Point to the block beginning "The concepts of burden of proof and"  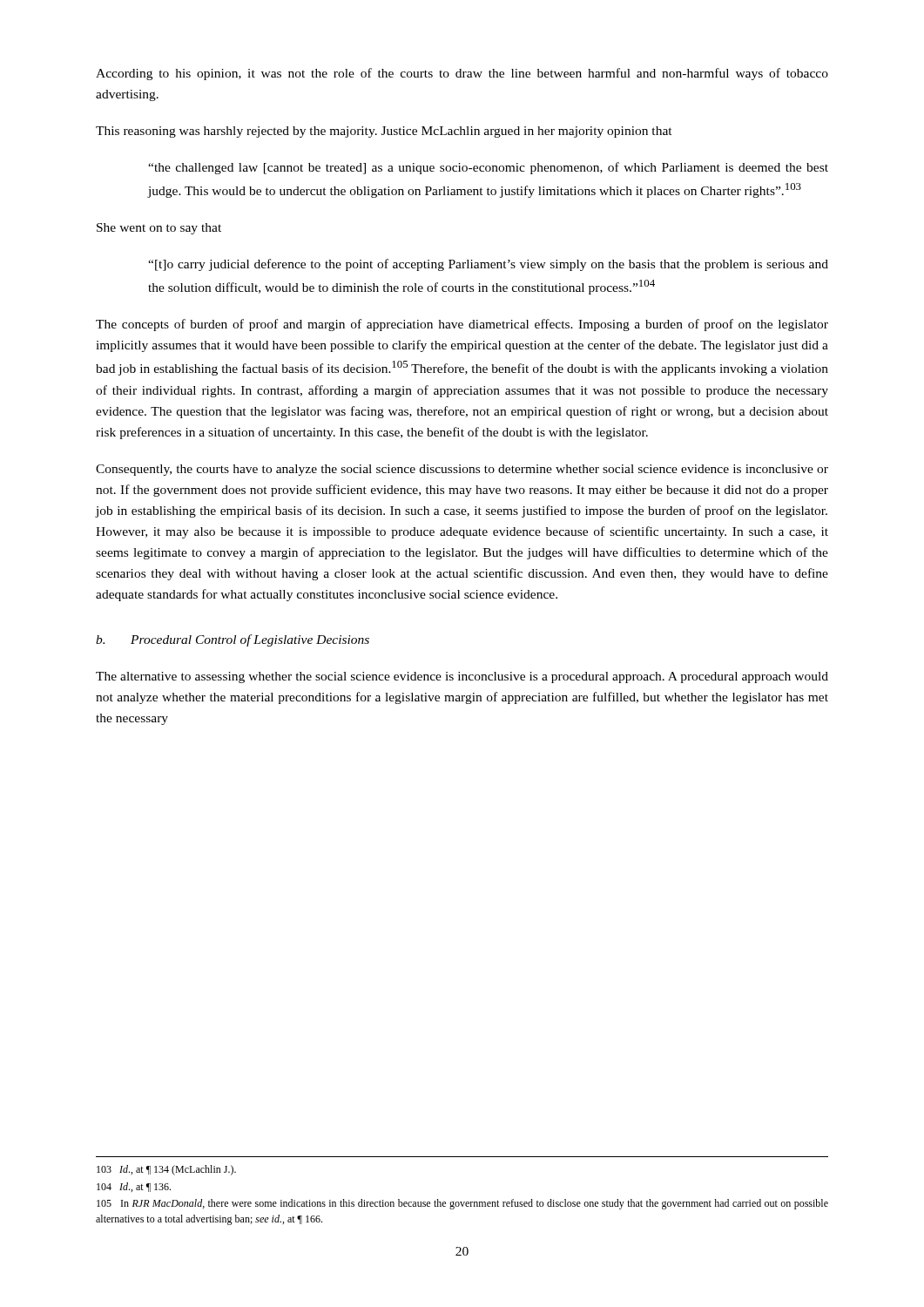coord(462,378)
